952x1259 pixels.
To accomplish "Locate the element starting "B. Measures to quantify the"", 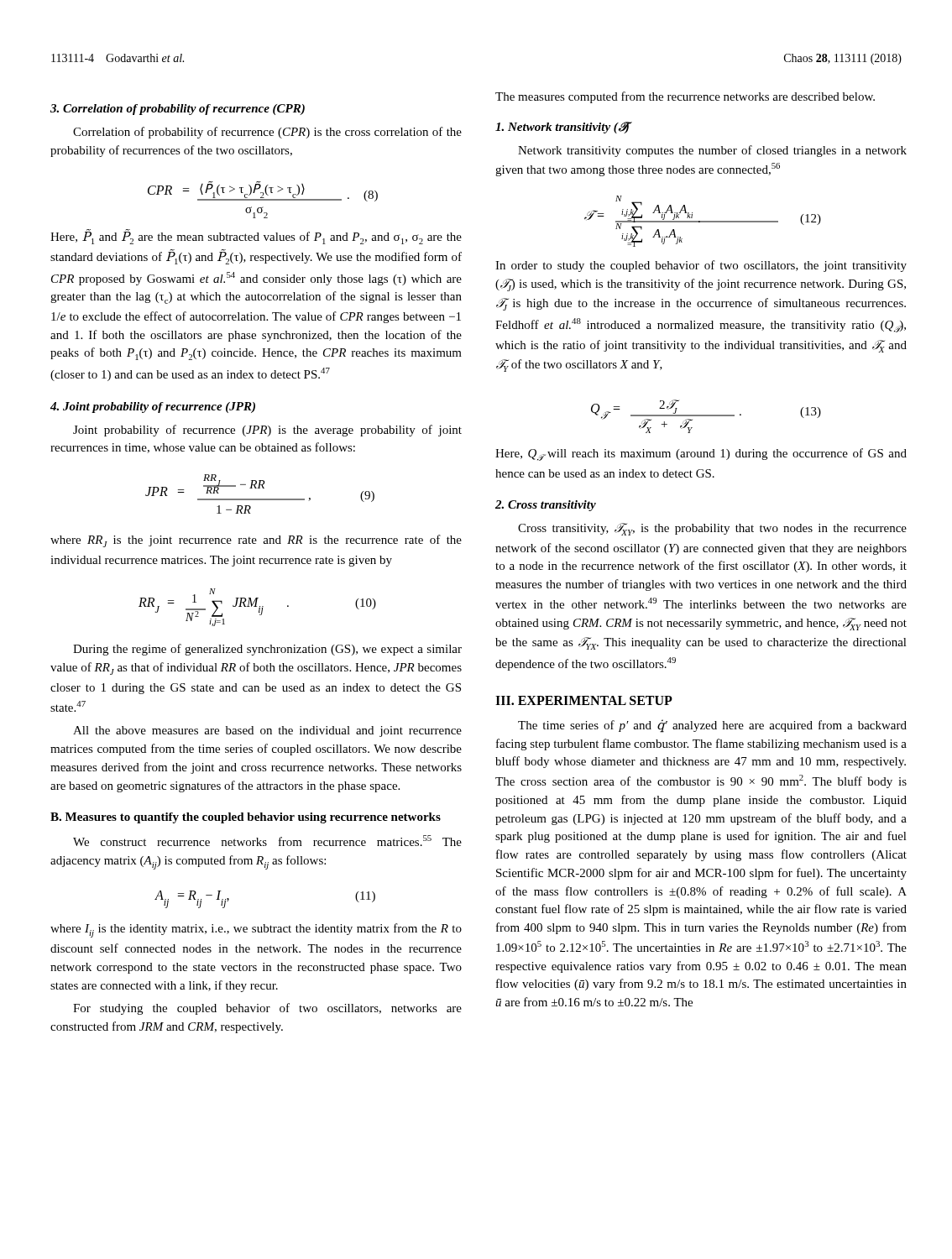I will coord(245,817).
